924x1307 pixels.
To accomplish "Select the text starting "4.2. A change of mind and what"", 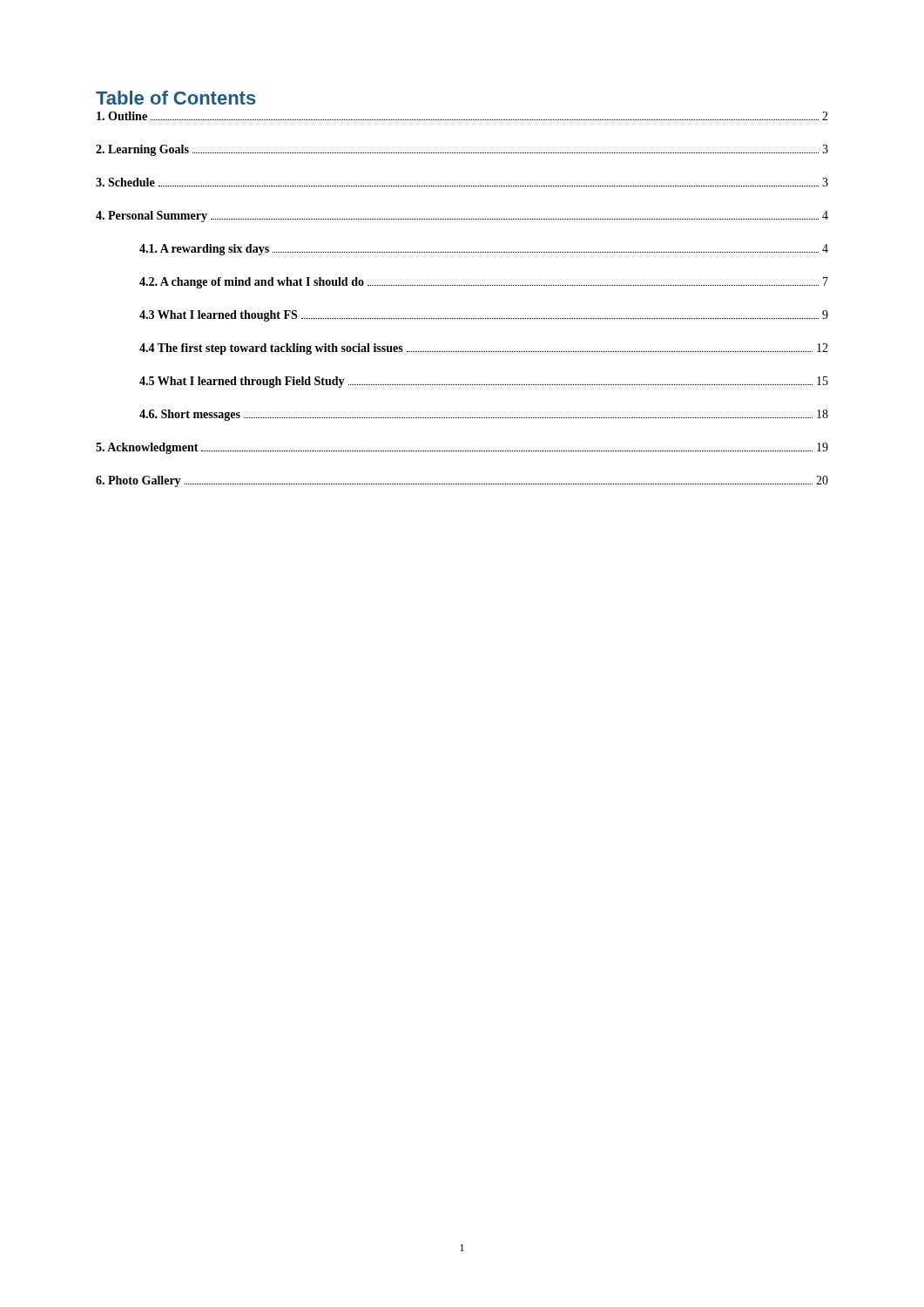I will (484, 282).
